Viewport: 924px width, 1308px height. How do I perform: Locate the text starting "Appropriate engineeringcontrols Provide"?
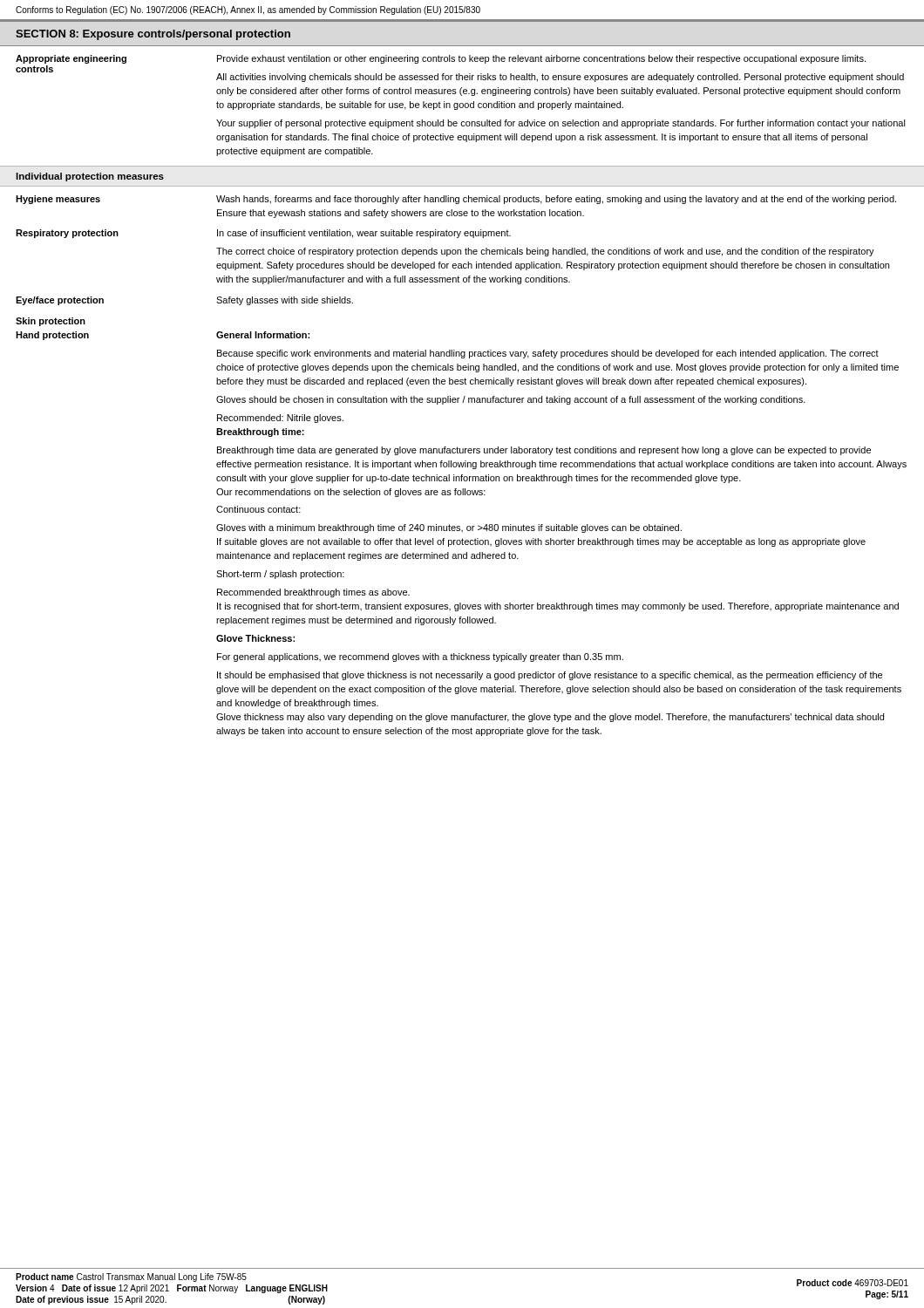[x=462, y=105]
